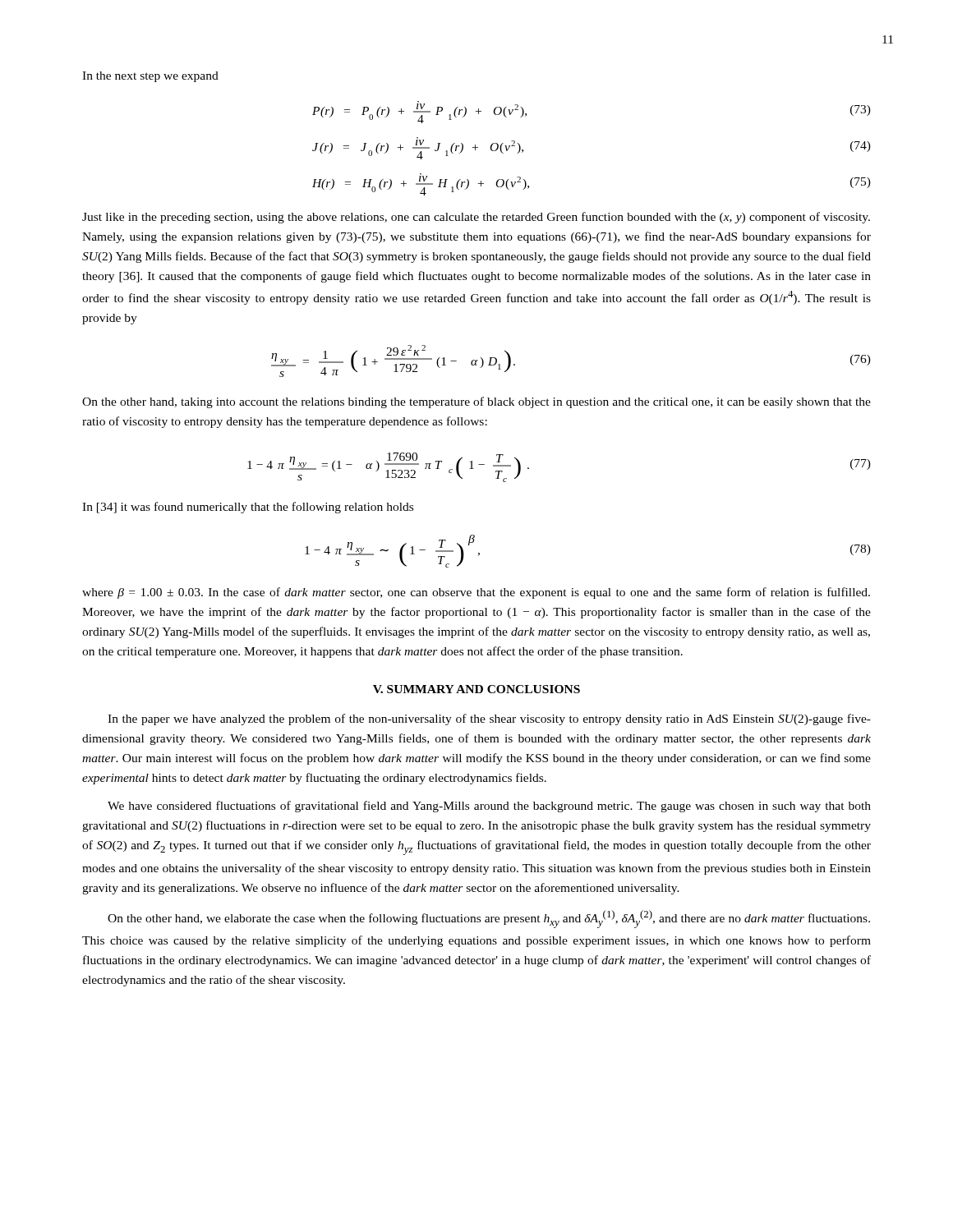The width and height of the screenshot is (953, 1232).
Task: Click the passage that begins "Just like in"
Action: pos(476,267)
